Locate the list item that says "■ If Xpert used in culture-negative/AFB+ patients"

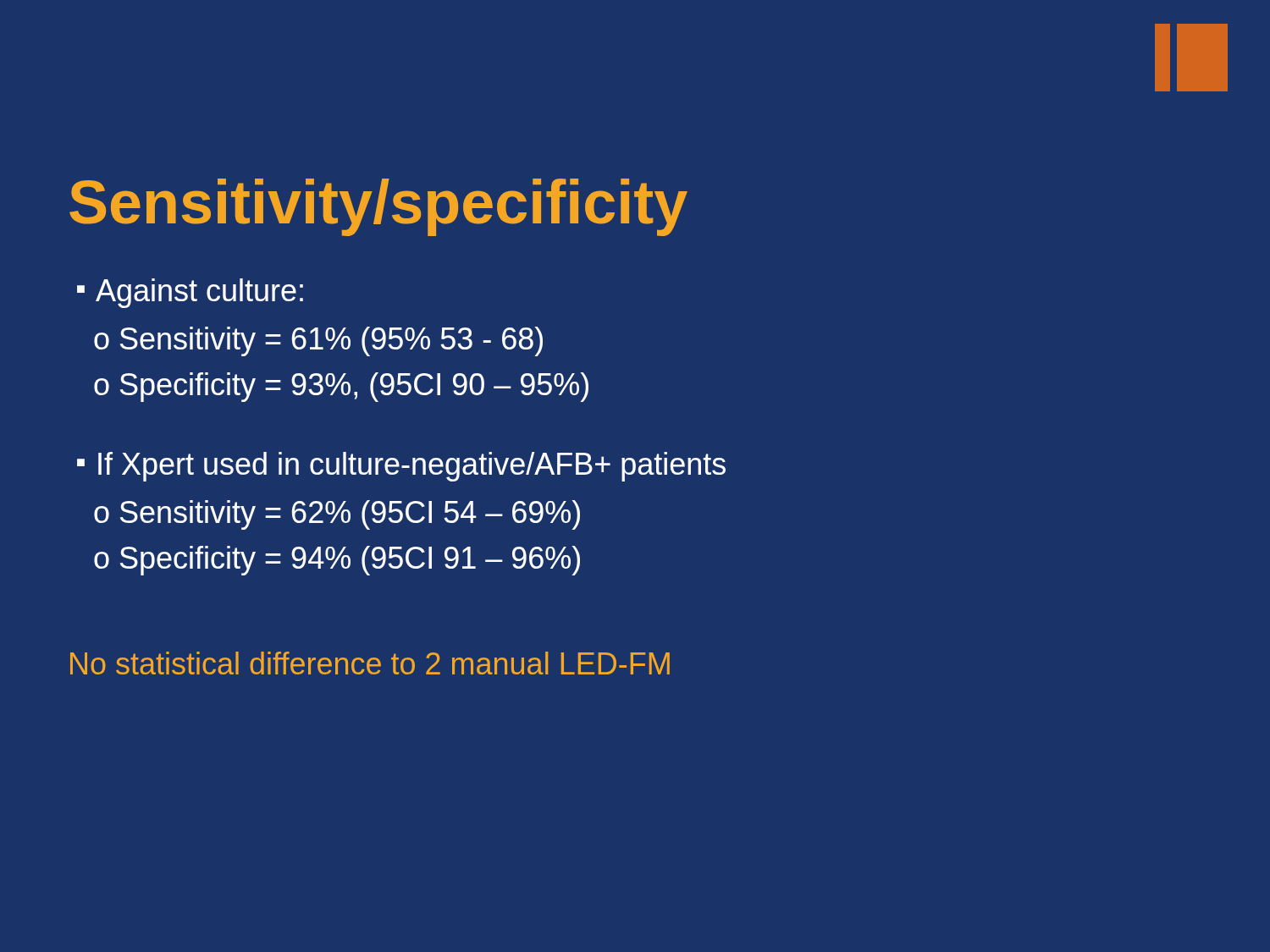coord(401,465)
